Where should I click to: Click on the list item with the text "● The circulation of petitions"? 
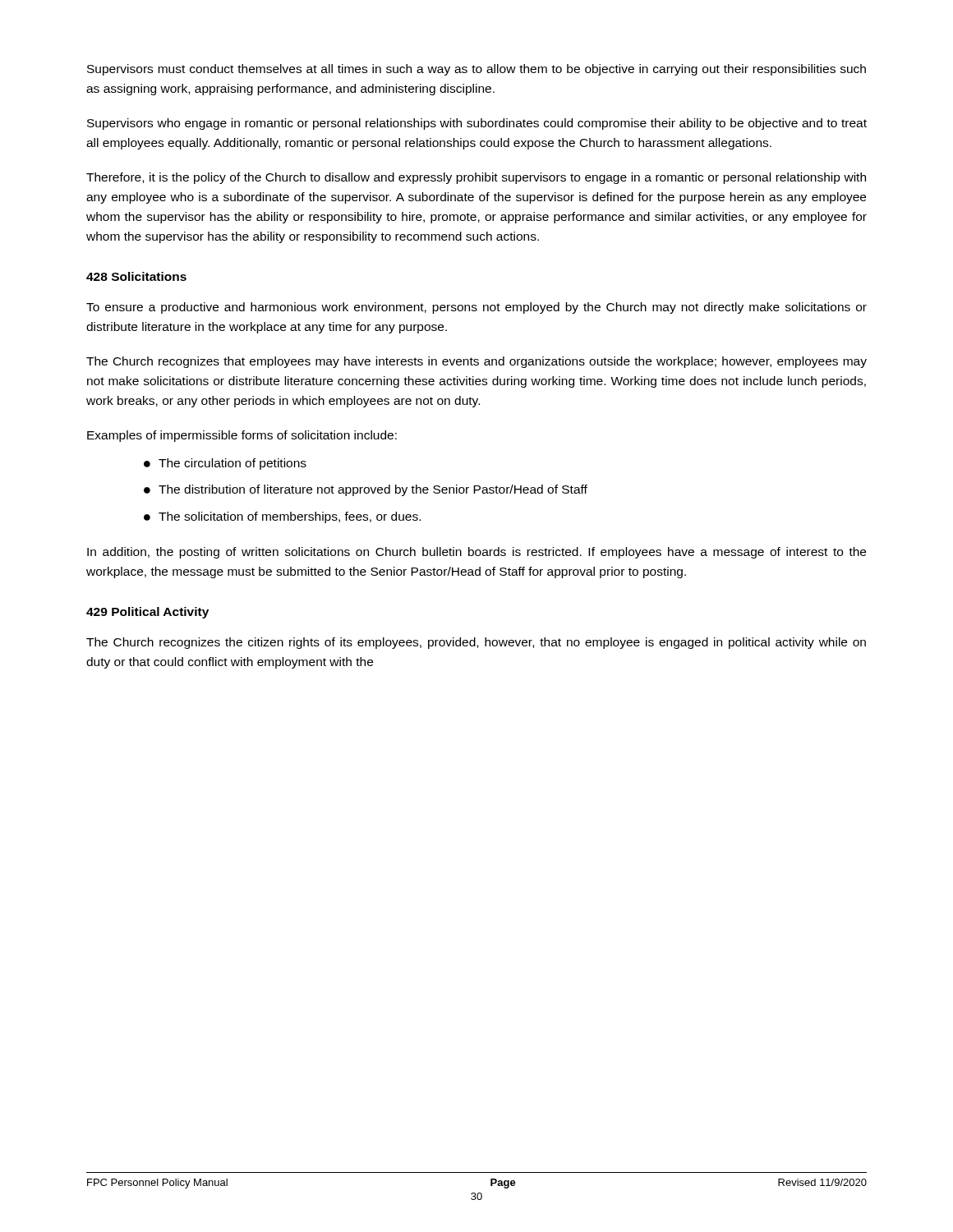click(225, 464)
